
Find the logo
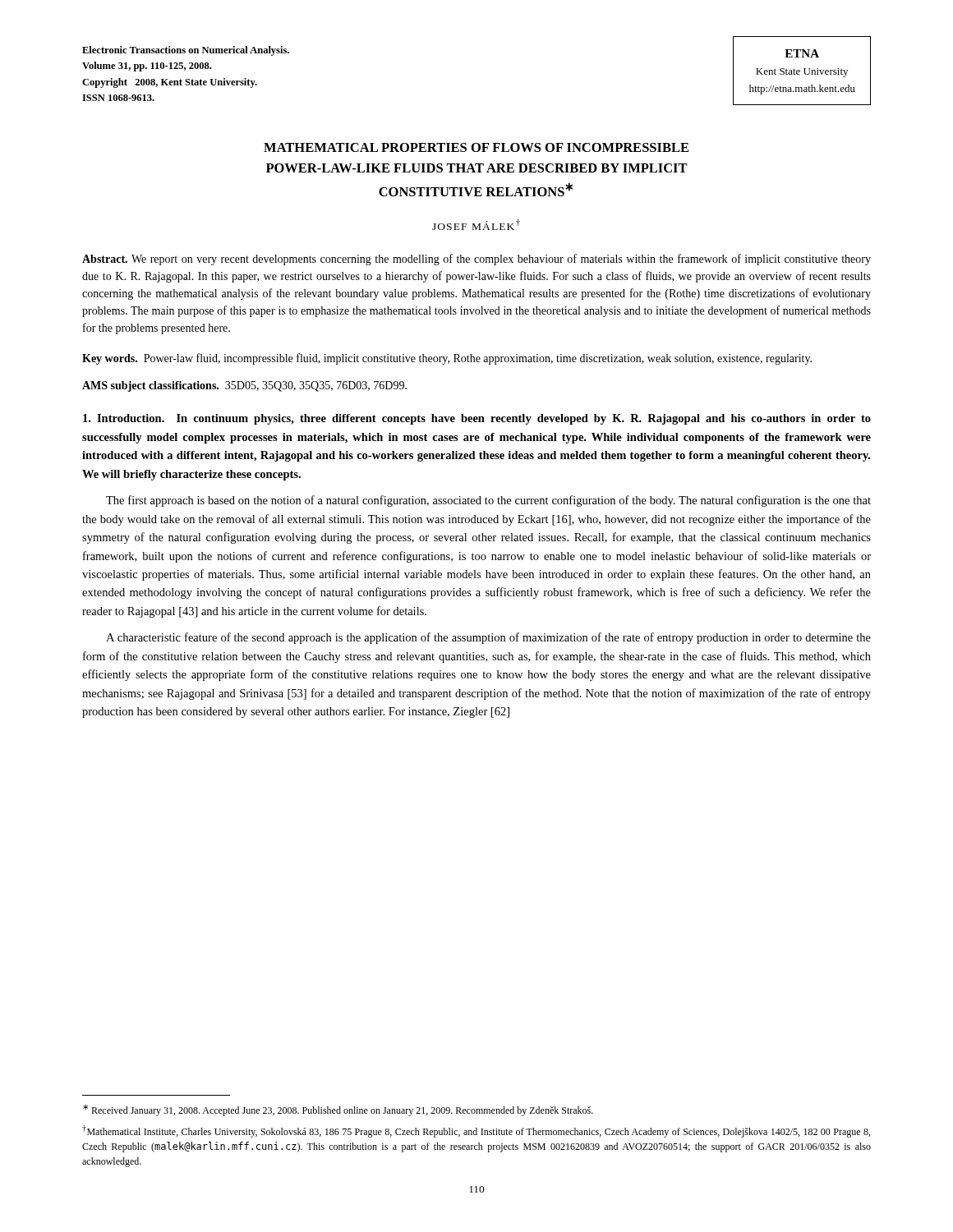802,70
